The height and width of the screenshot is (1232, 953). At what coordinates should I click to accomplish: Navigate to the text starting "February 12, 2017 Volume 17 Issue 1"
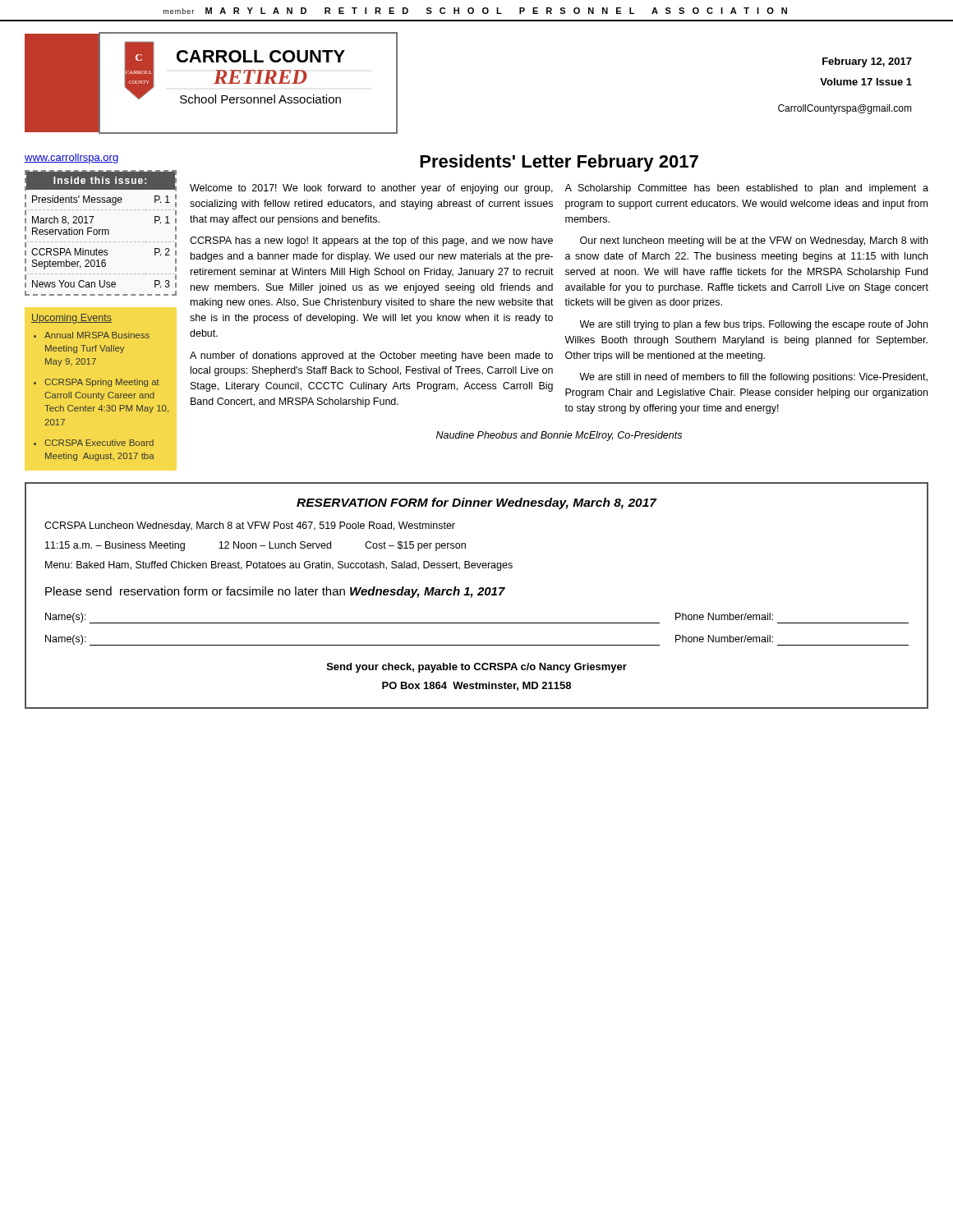(866, 72)
